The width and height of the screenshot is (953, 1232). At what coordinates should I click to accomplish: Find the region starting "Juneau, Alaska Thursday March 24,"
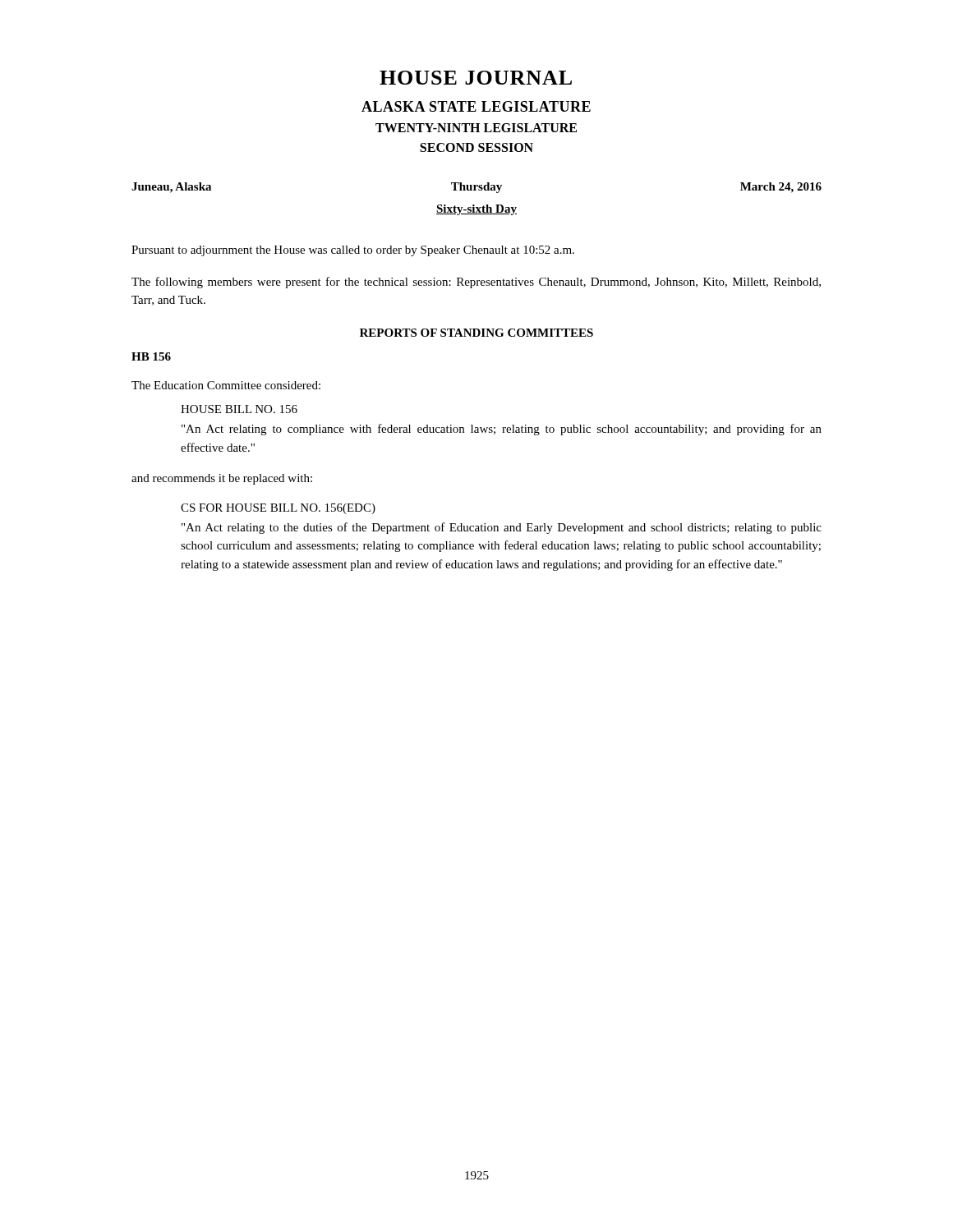[x=476, y=187]
